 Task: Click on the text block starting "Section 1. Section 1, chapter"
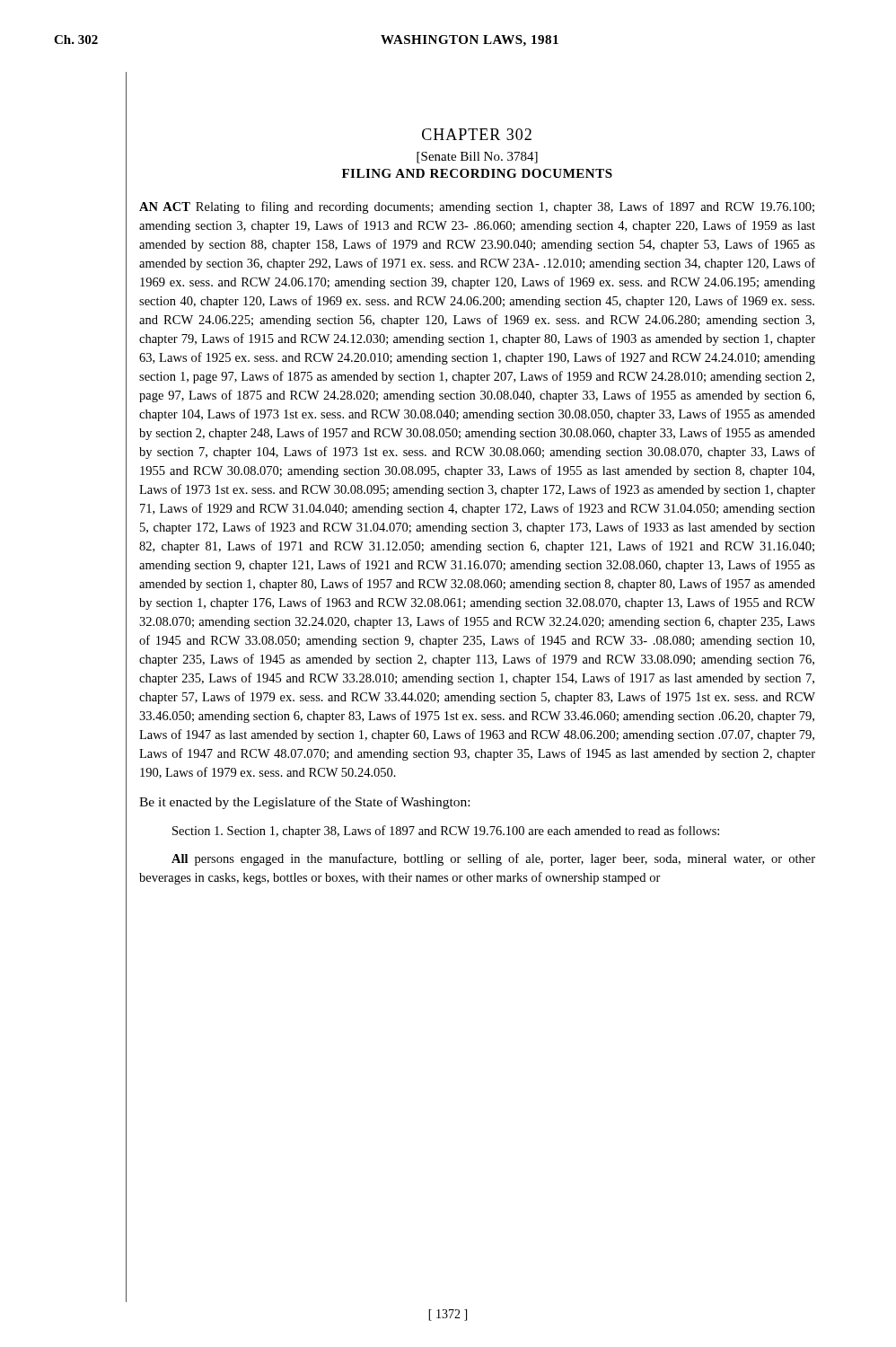(x=446, y=830)
